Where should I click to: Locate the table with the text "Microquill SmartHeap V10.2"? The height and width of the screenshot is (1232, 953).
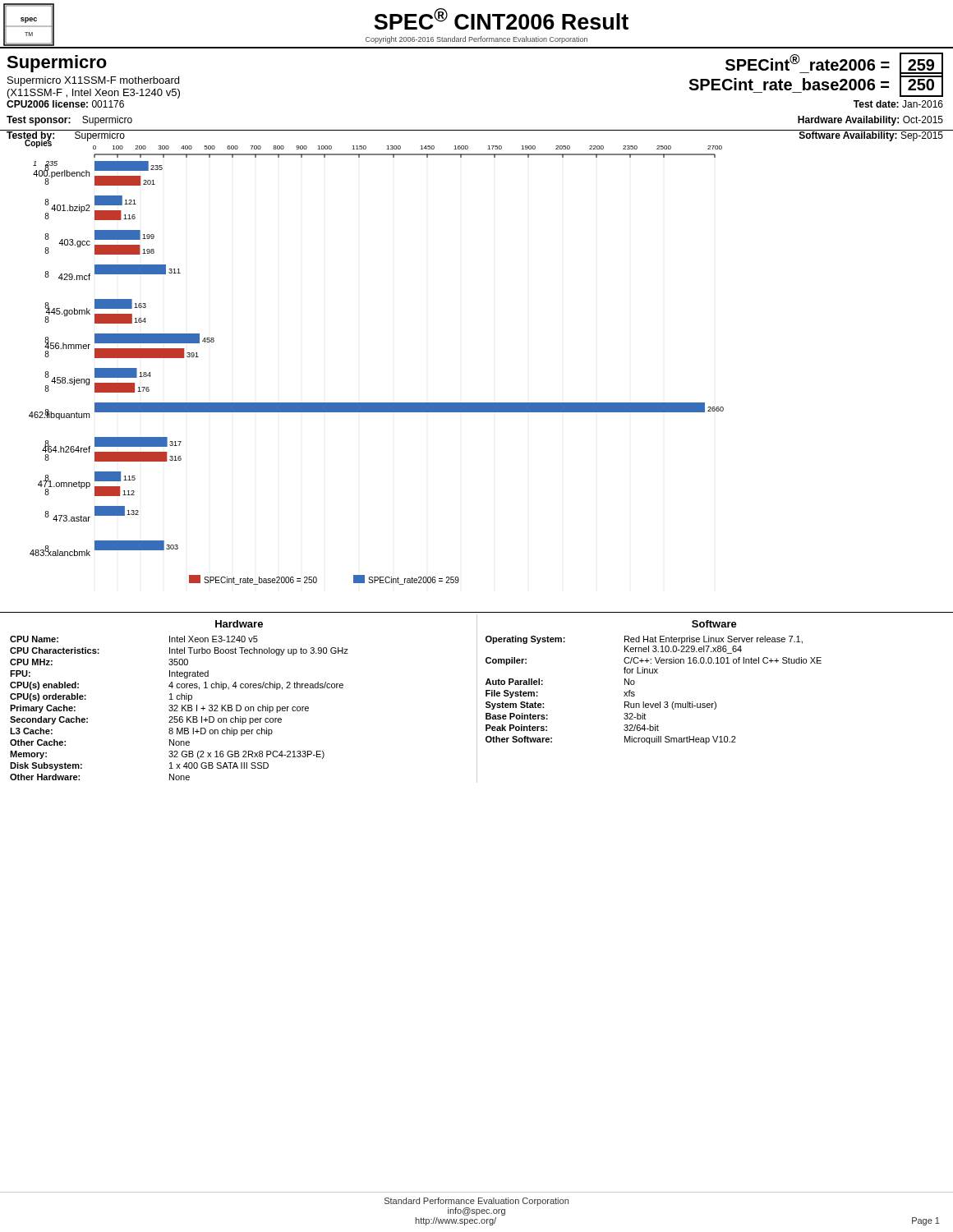715,699
